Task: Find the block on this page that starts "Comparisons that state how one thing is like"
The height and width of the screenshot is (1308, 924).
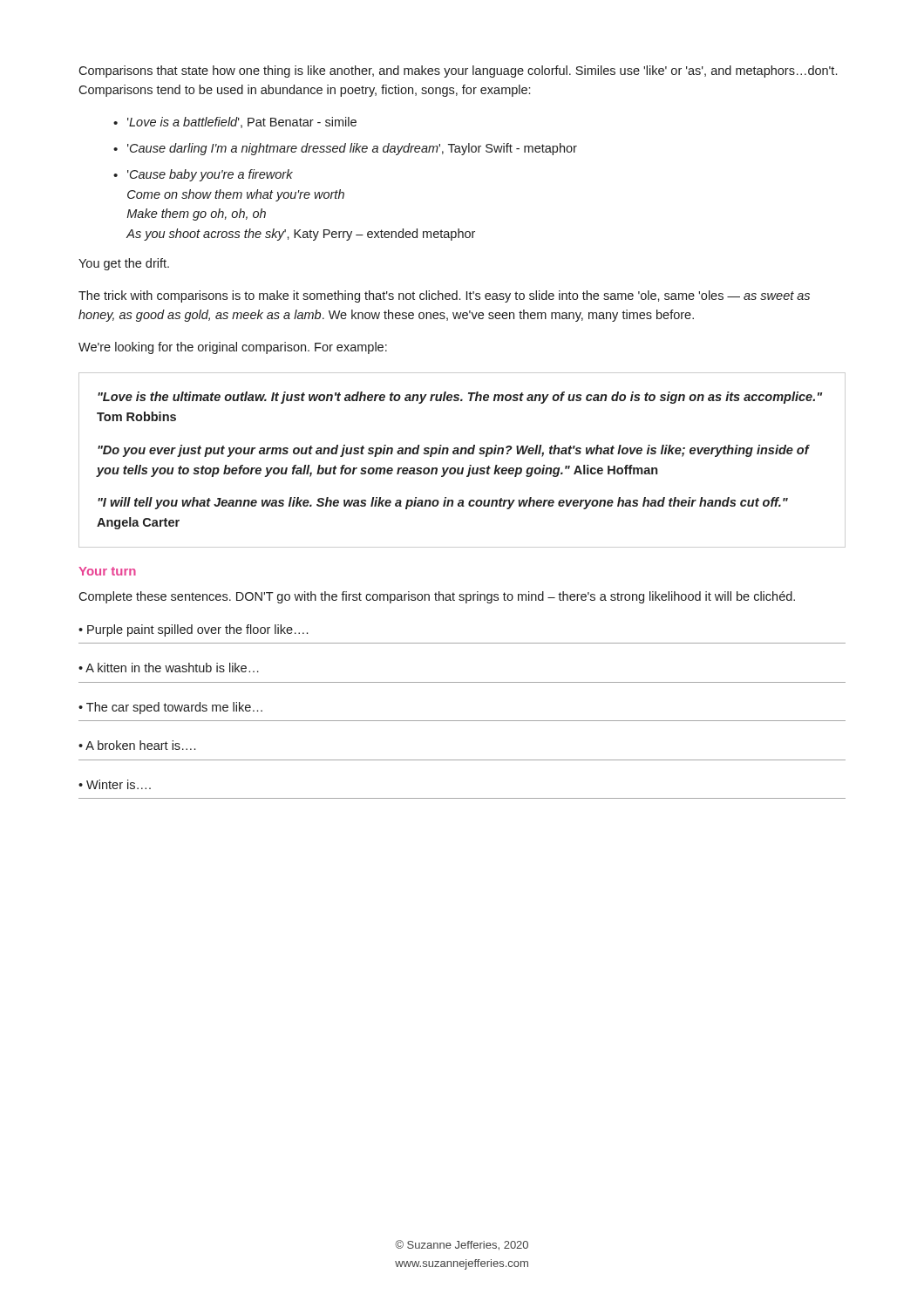Action: tap(458, 80)
